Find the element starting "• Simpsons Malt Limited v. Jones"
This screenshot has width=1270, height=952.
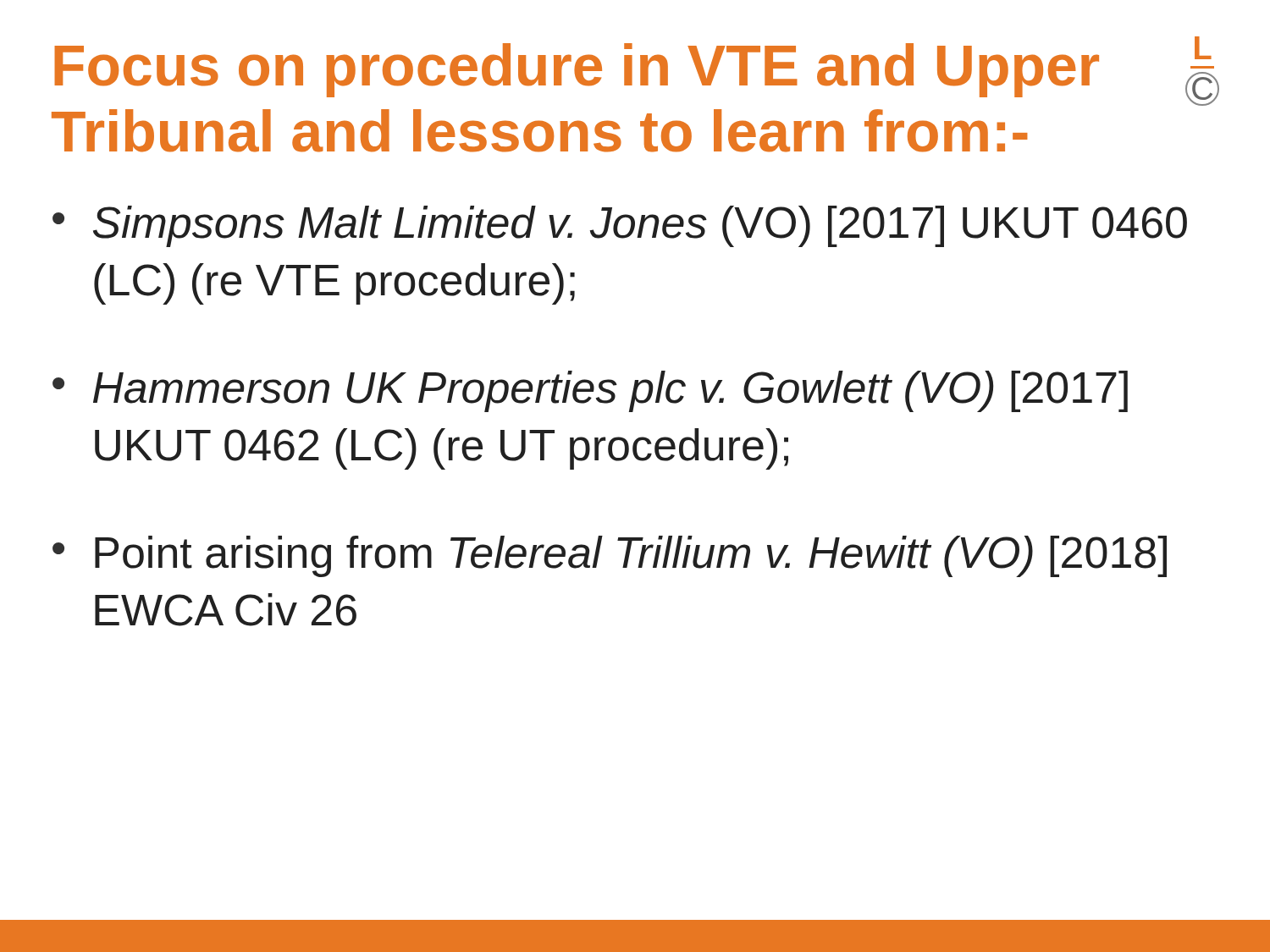pos(622,252)
